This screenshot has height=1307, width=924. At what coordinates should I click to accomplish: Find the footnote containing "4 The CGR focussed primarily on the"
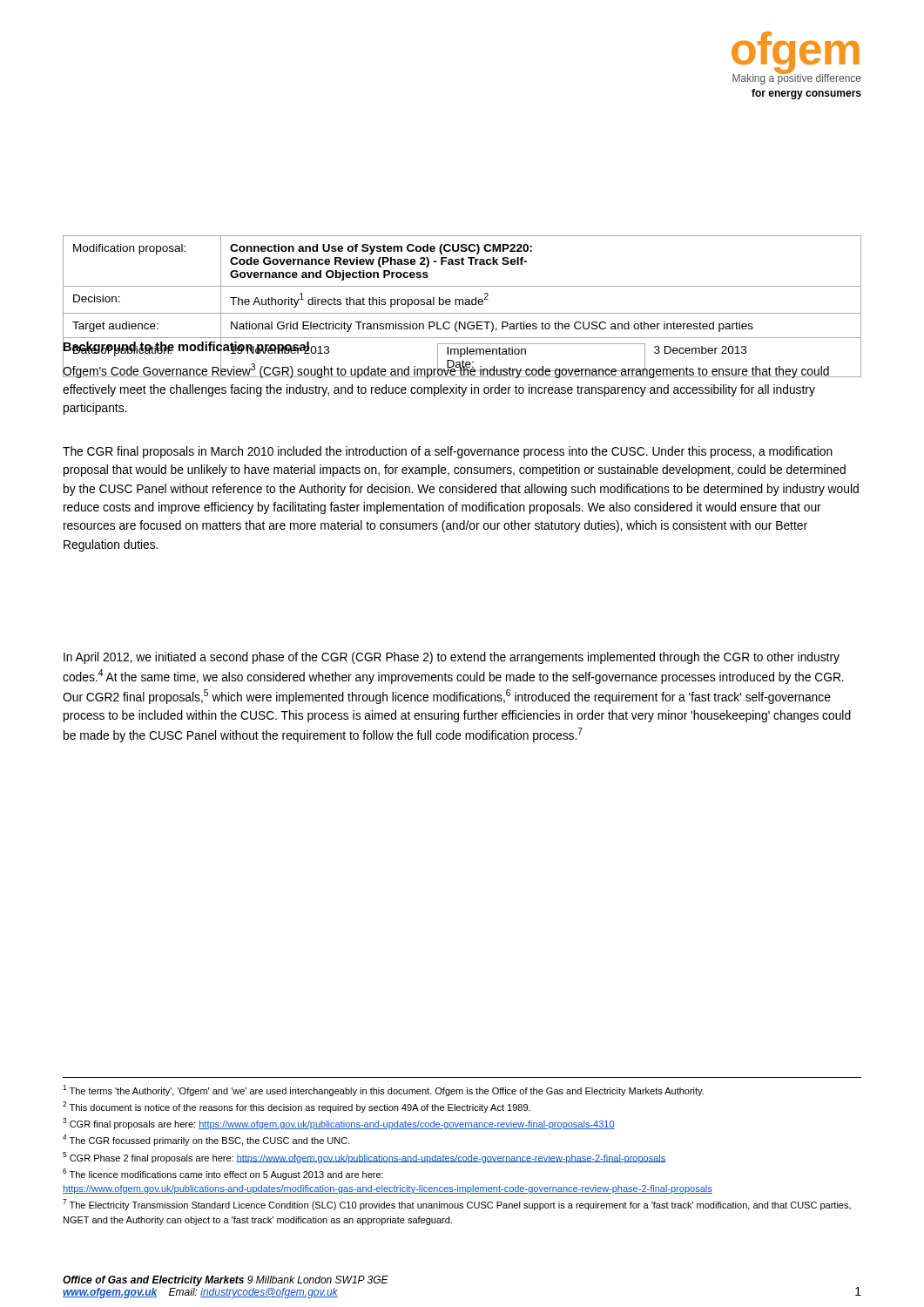pos(207,1140)
